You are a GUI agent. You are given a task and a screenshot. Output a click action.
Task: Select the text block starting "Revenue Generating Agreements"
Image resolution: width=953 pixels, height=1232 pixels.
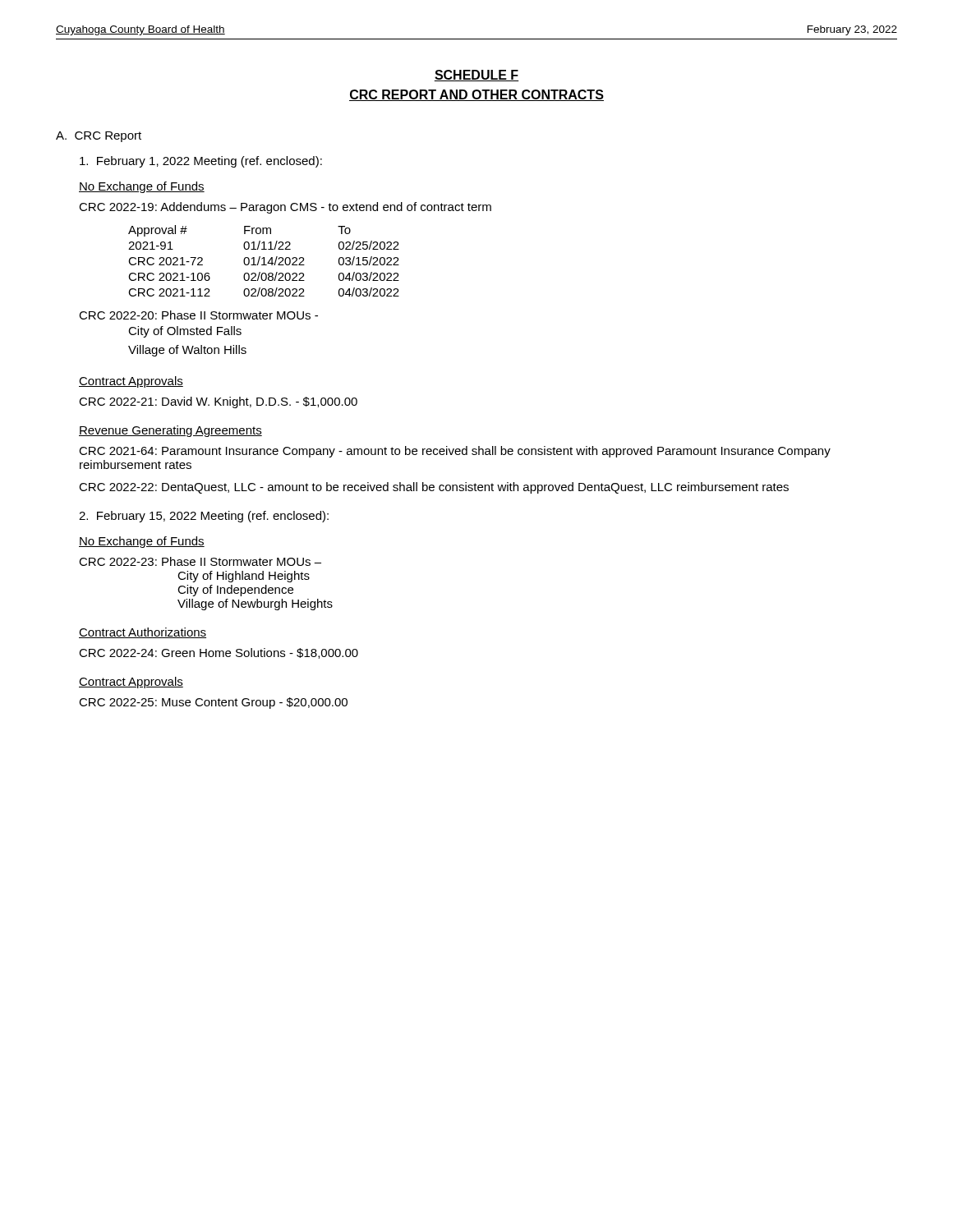pos(170,430)
